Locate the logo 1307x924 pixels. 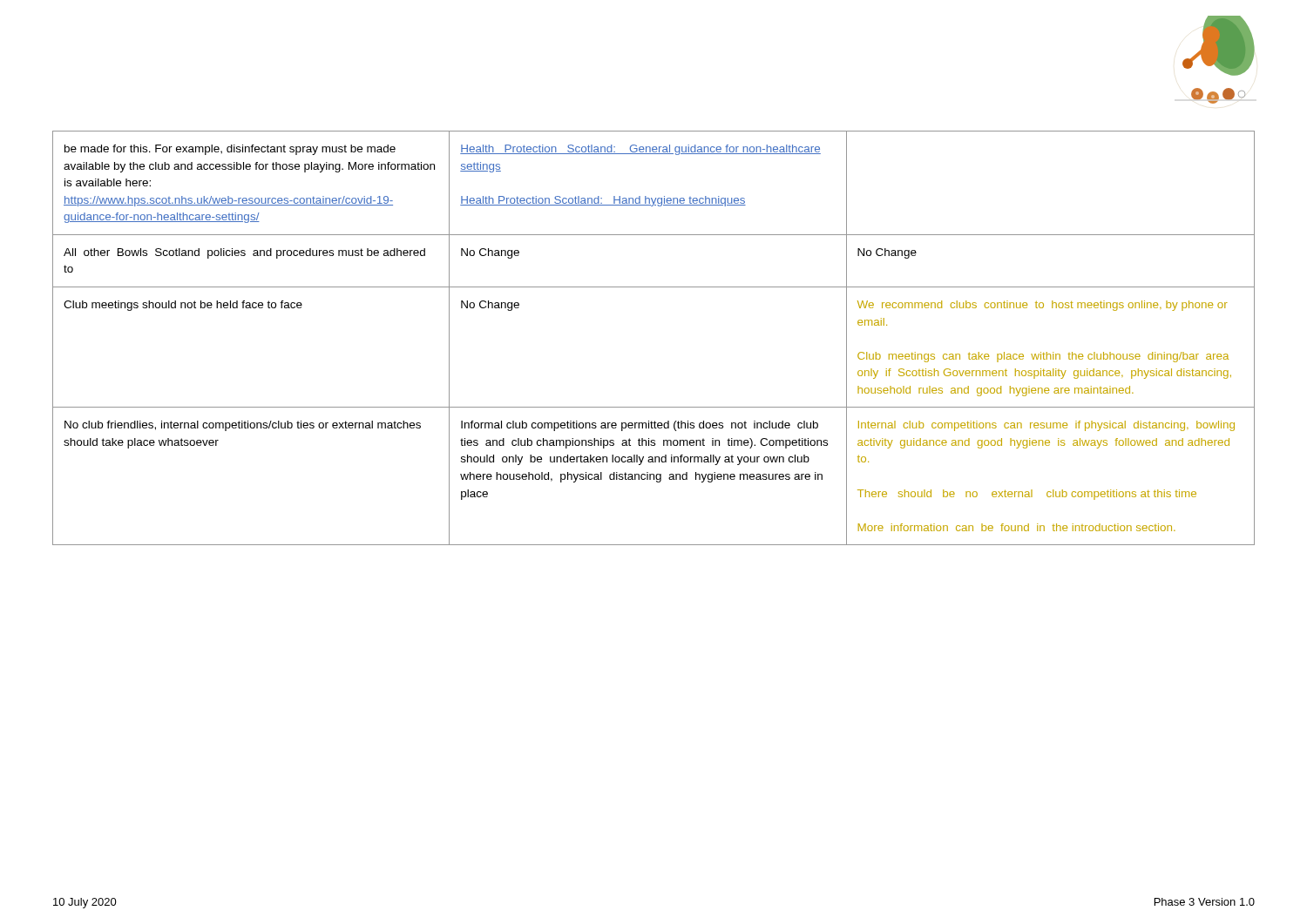pyautogui.click(x=1216, y=64)
